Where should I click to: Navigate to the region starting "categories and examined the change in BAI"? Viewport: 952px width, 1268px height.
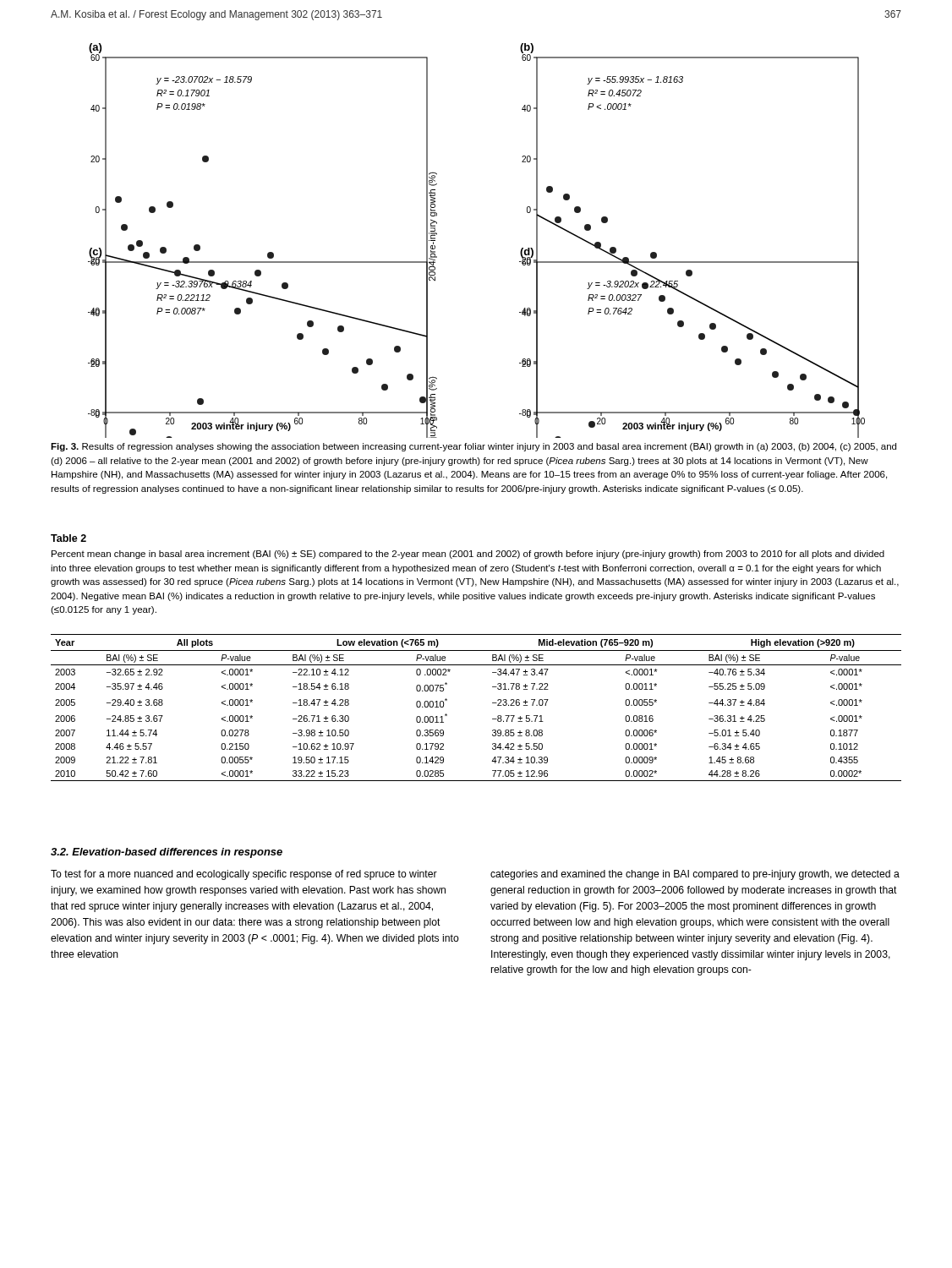click(695, 922)
